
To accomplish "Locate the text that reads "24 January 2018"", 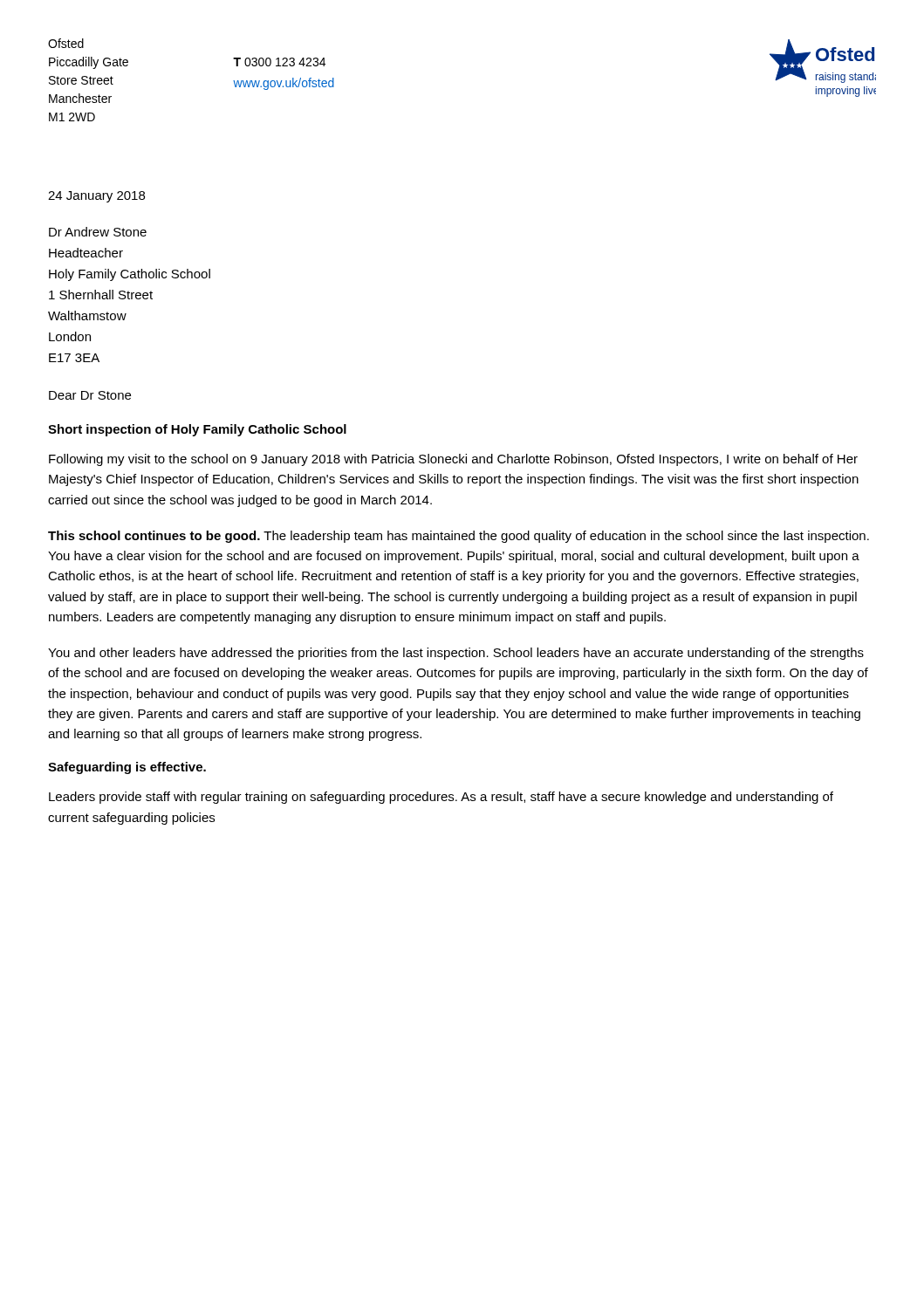I will coord(97,195).
